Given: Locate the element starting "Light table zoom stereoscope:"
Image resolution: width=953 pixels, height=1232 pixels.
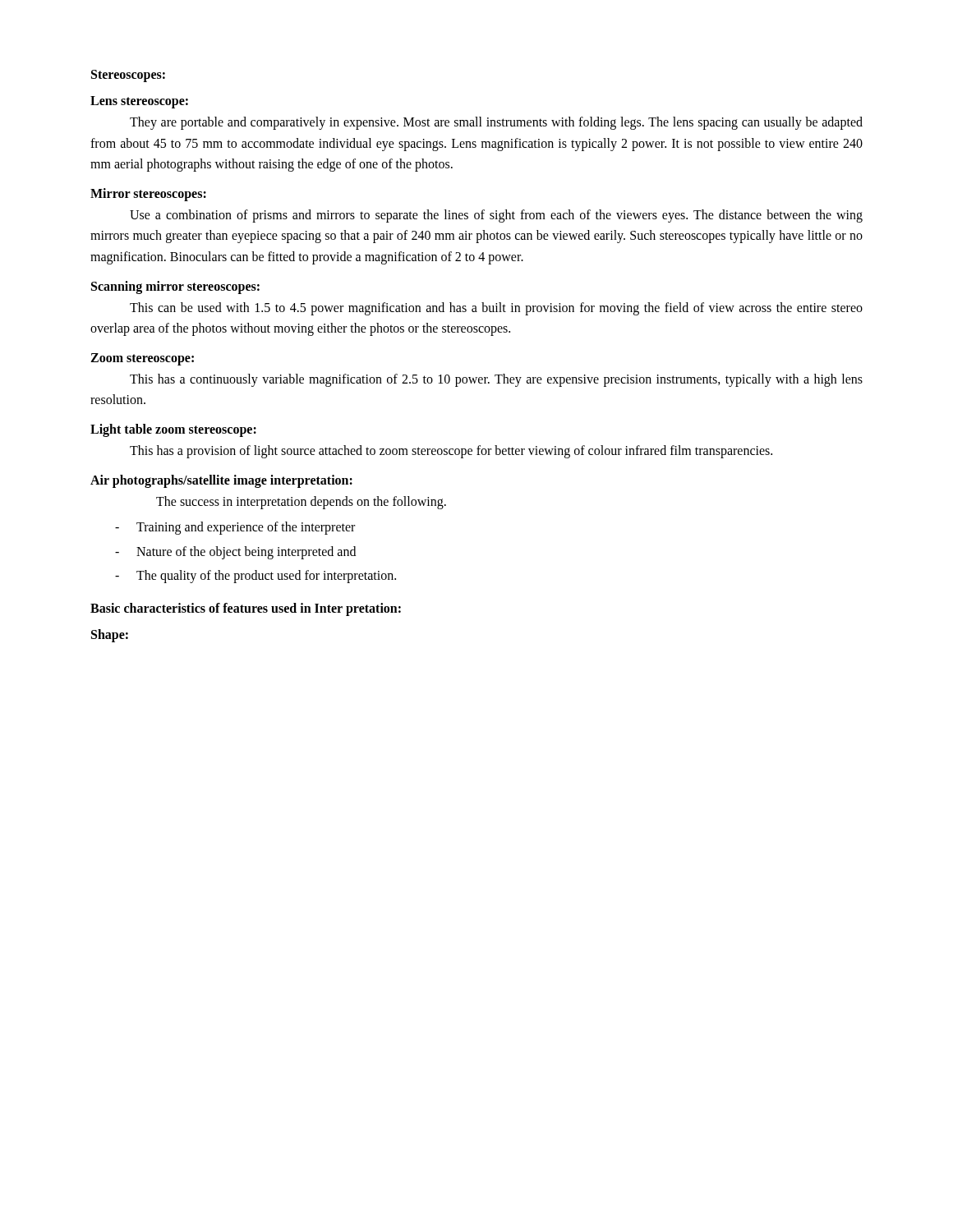Looking at the screenshot, I should pyautogui.click(x=174, y=429).
